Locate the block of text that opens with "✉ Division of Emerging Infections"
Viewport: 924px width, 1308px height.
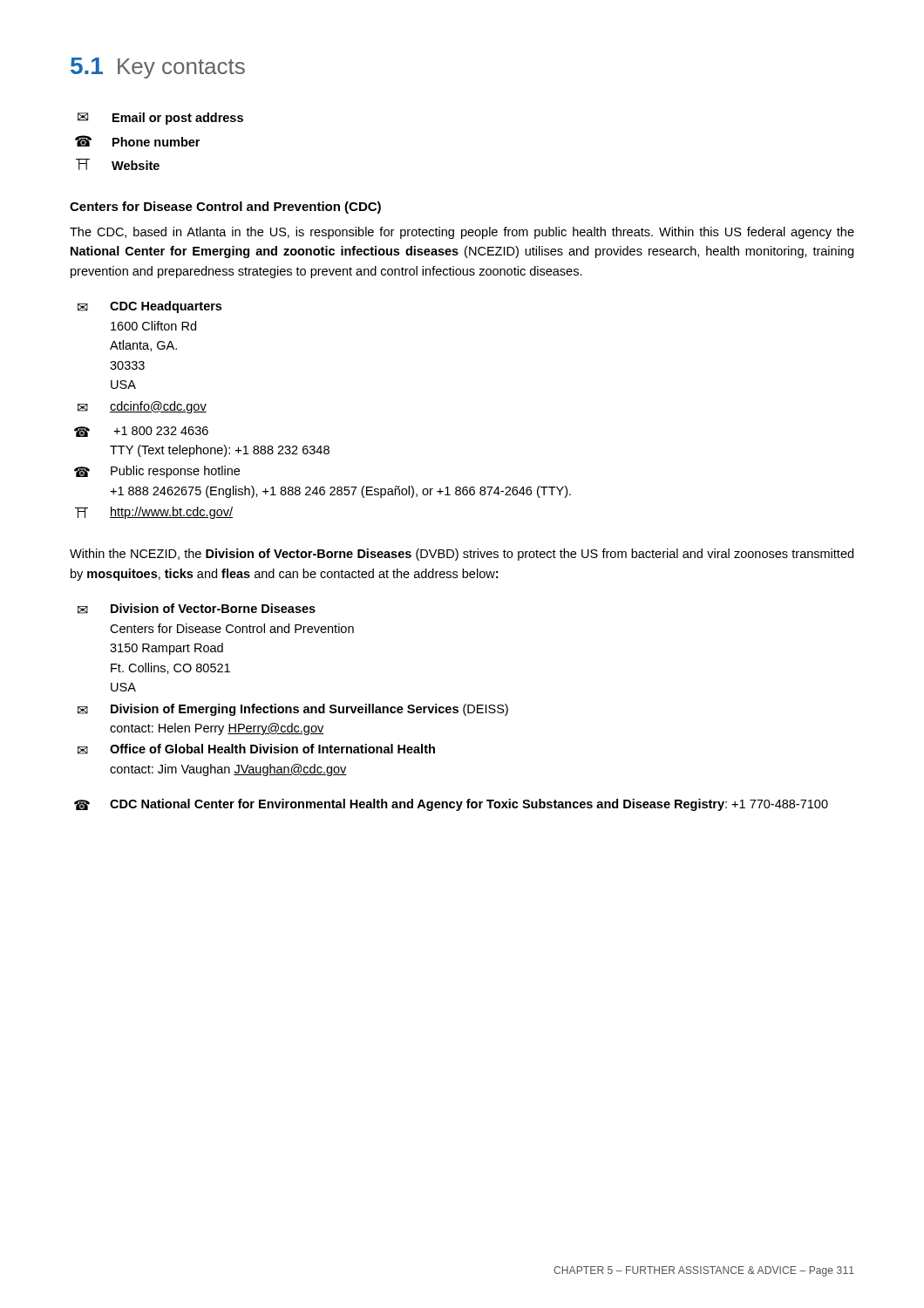[462, 718]
